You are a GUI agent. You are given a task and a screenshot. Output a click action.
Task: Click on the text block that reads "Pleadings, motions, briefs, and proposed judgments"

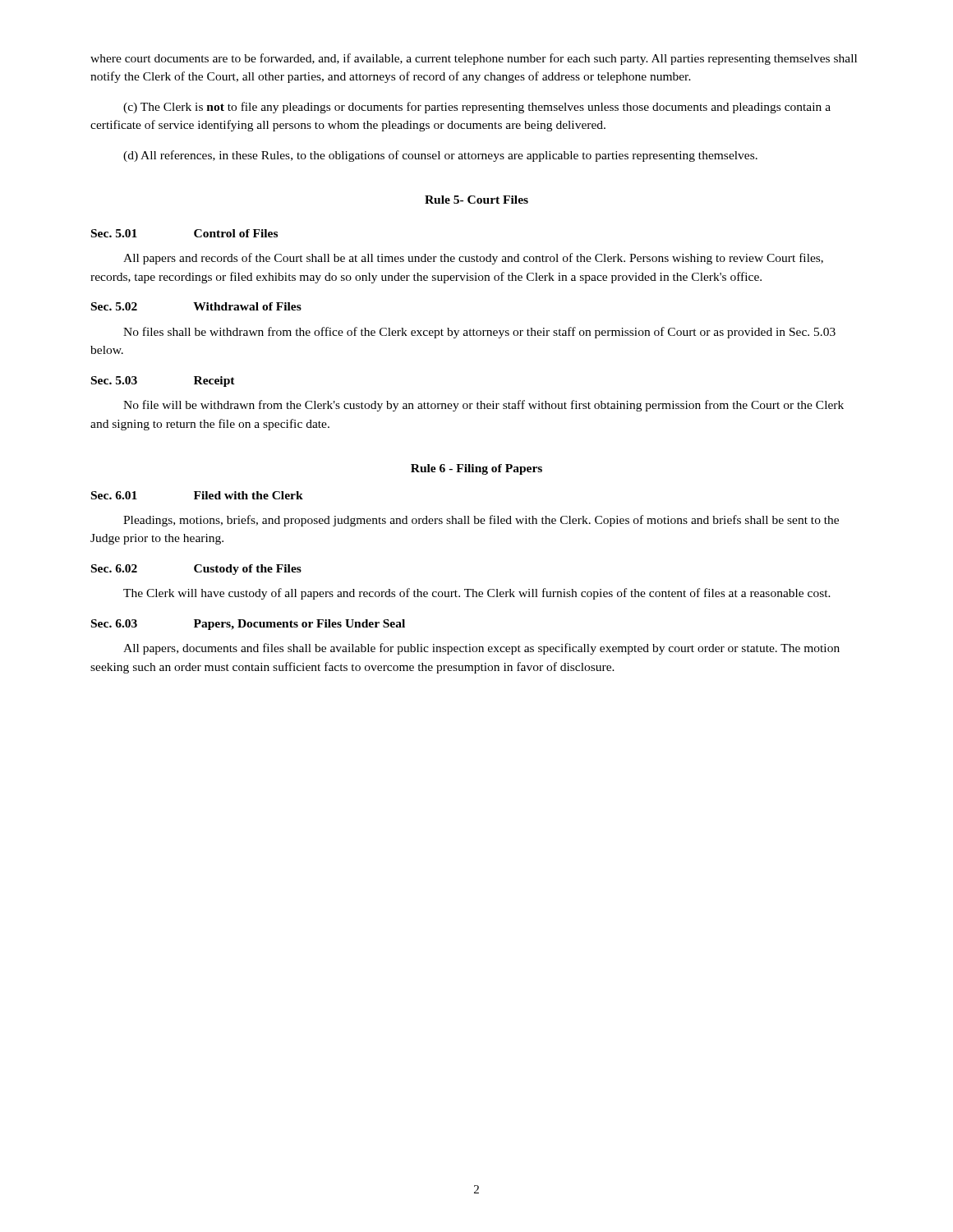pos(476,529)
